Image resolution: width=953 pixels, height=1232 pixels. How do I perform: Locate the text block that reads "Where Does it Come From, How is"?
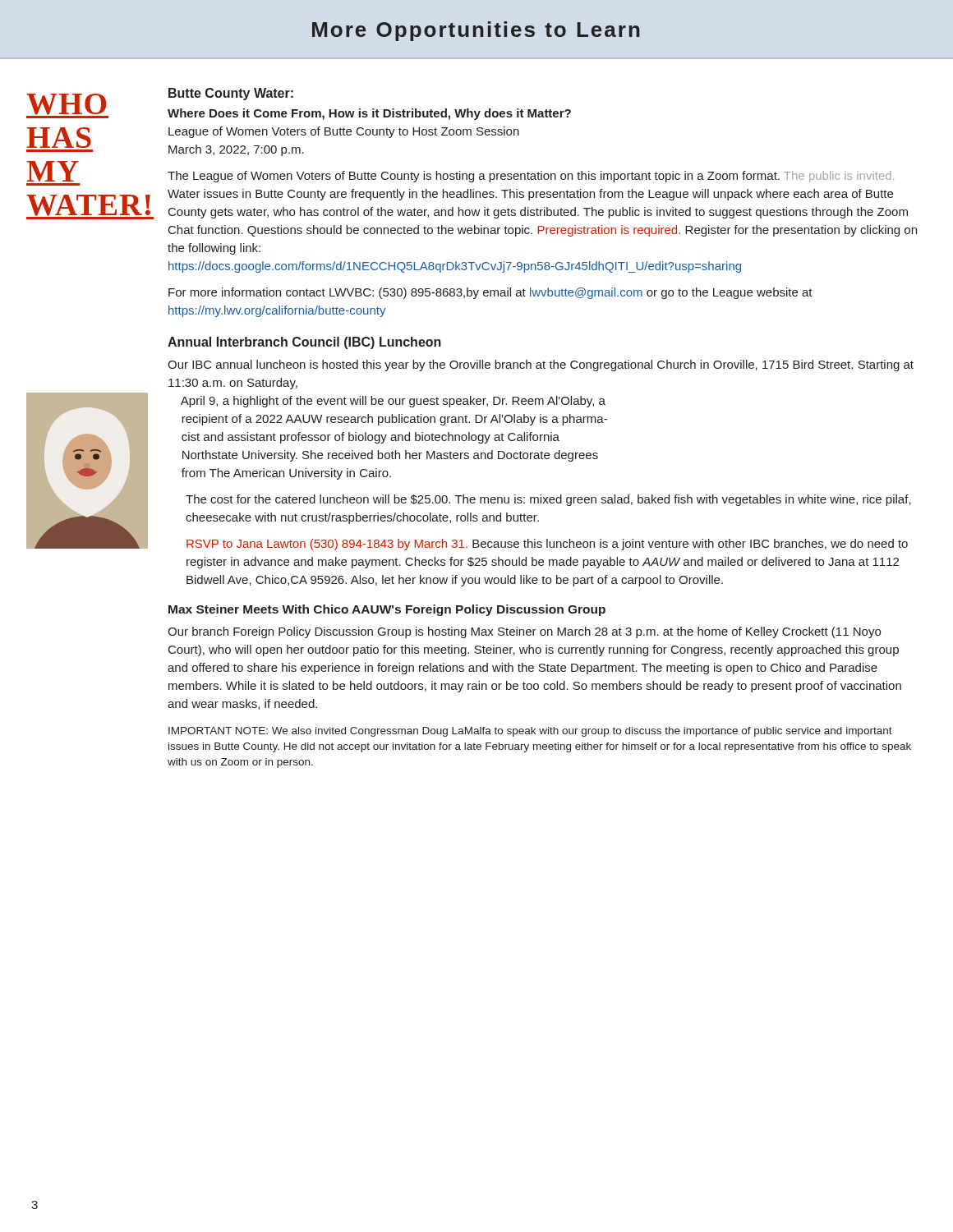pyautogui.click(x=370, y=131)
